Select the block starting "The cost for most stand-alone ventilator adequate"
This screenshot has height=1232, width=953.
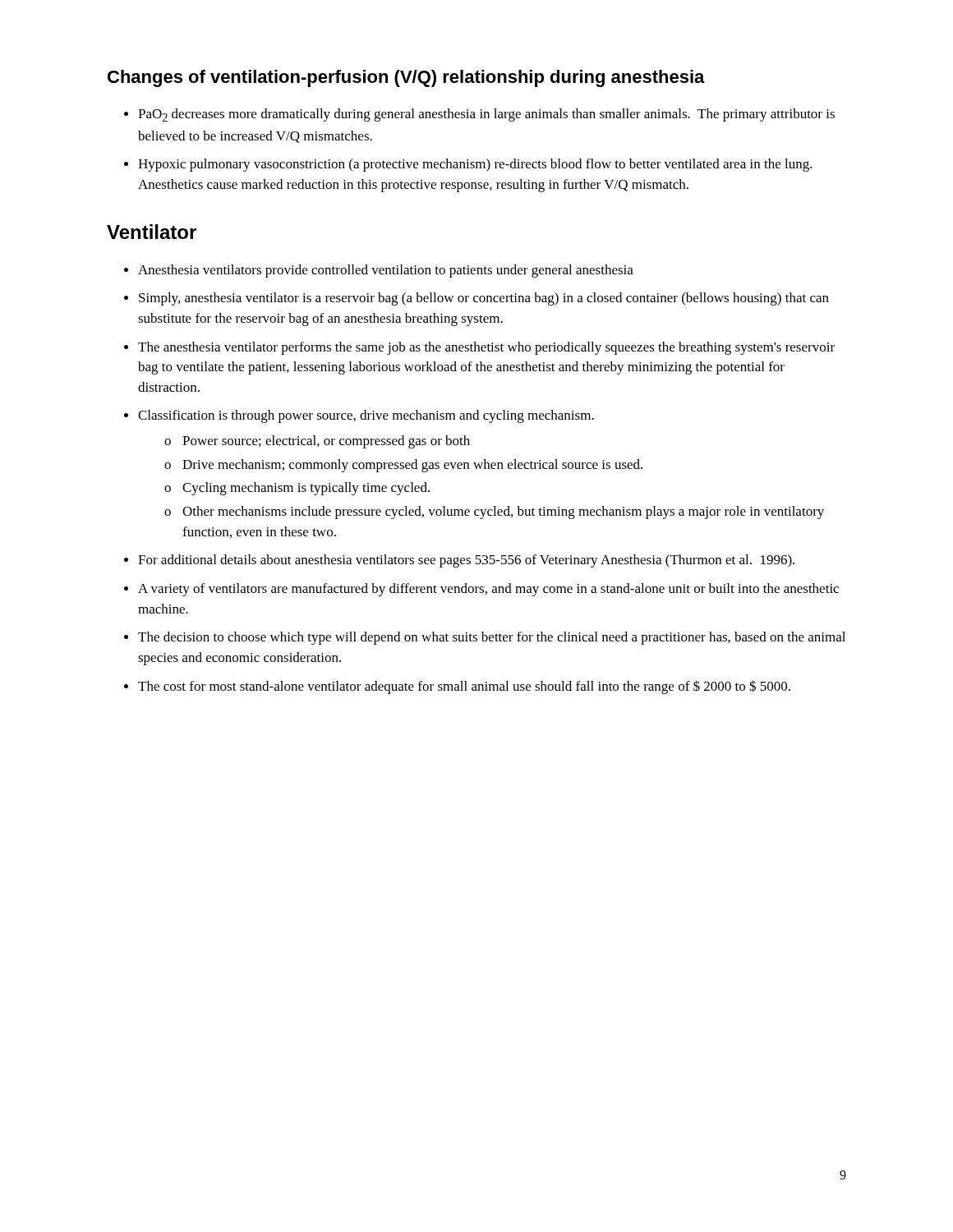[465, 686]
